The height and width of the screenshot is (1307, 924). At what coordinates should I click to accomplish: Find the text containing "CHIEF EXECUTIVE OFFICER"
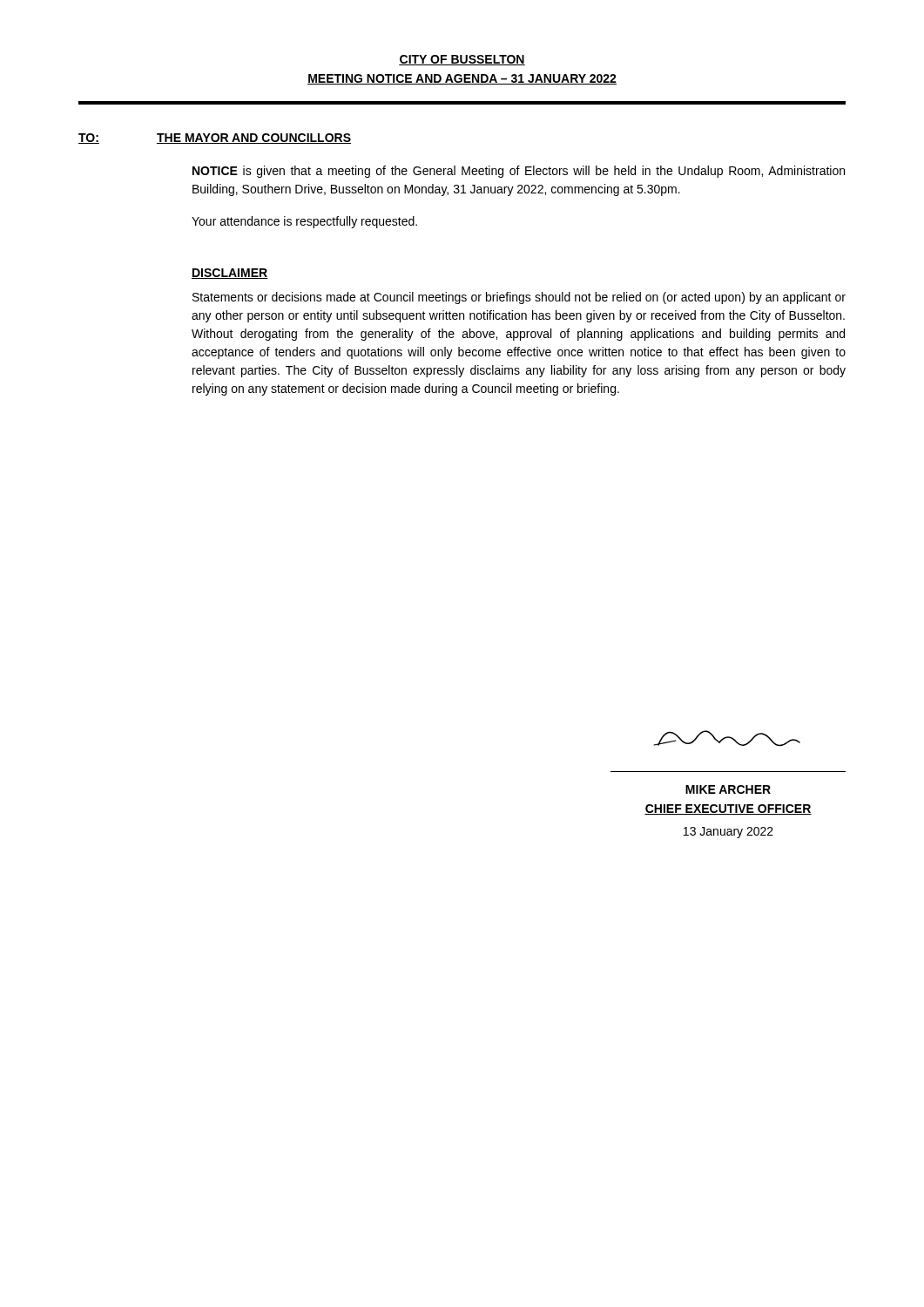point(728,809)
